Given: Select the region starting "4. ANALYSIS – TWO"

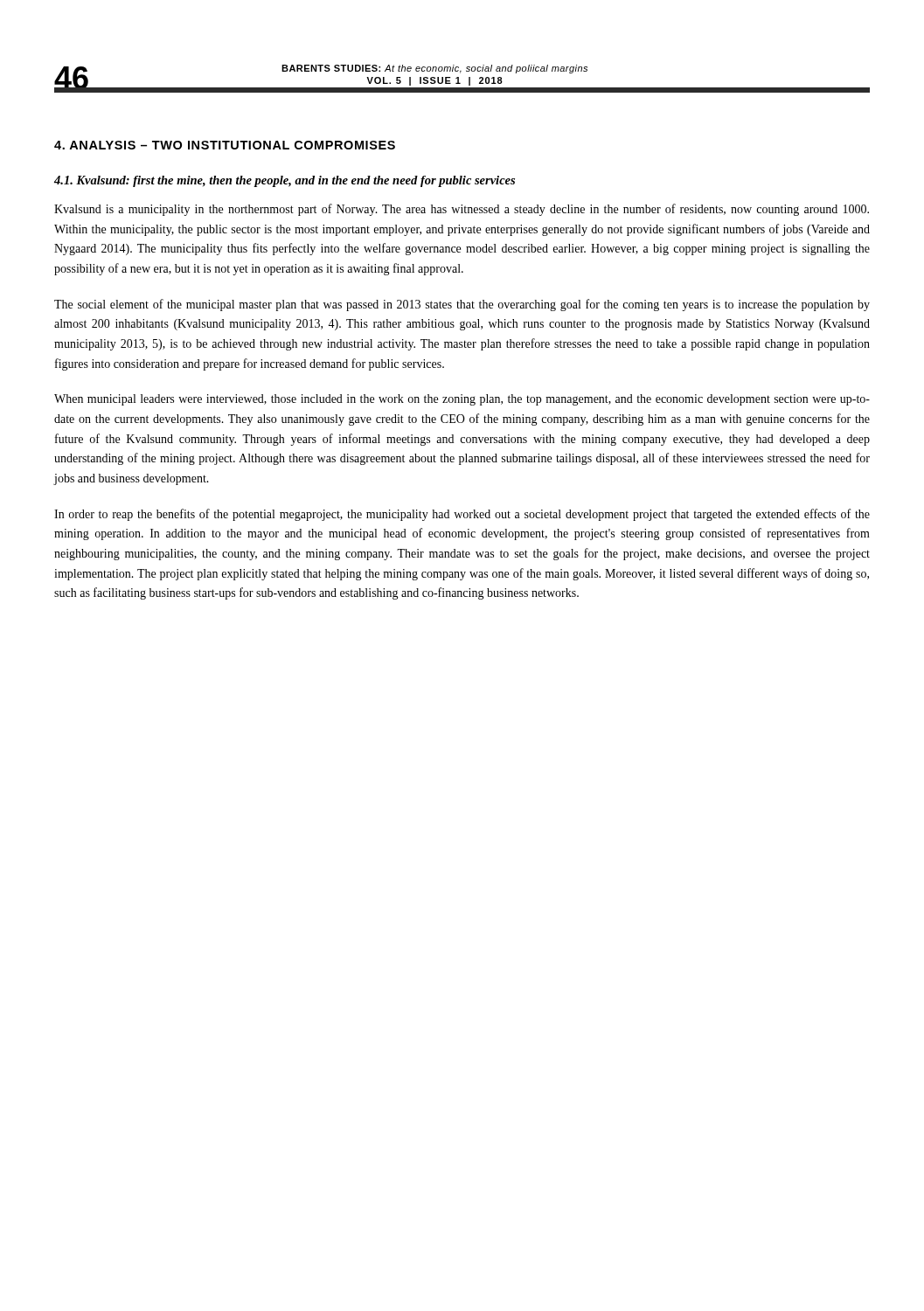Looking at the screenshot, I should (225, 145).
